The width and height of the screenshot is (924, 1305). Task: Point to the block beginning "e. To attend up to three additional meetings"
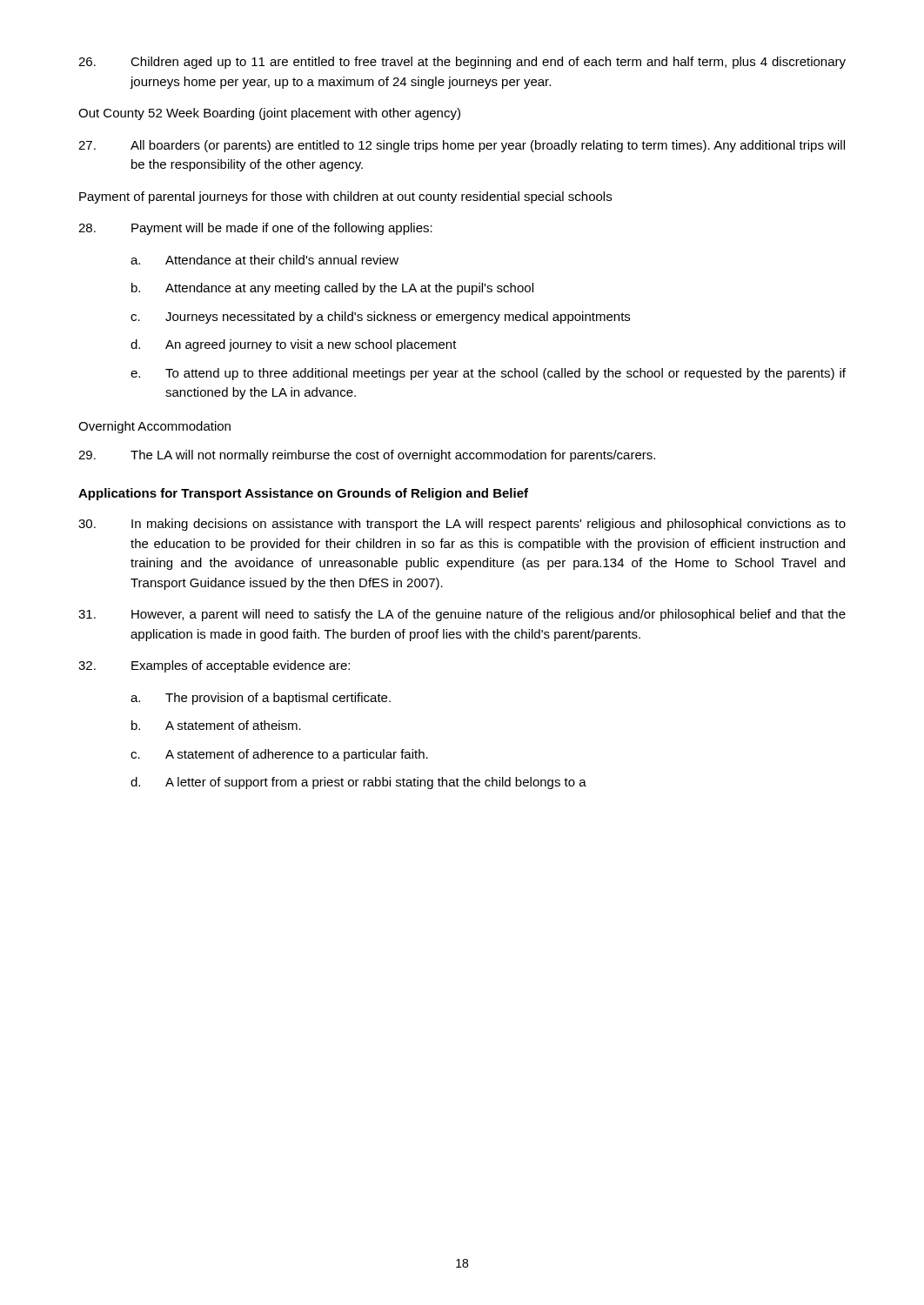pyautogui.click(x=488, y=383)
